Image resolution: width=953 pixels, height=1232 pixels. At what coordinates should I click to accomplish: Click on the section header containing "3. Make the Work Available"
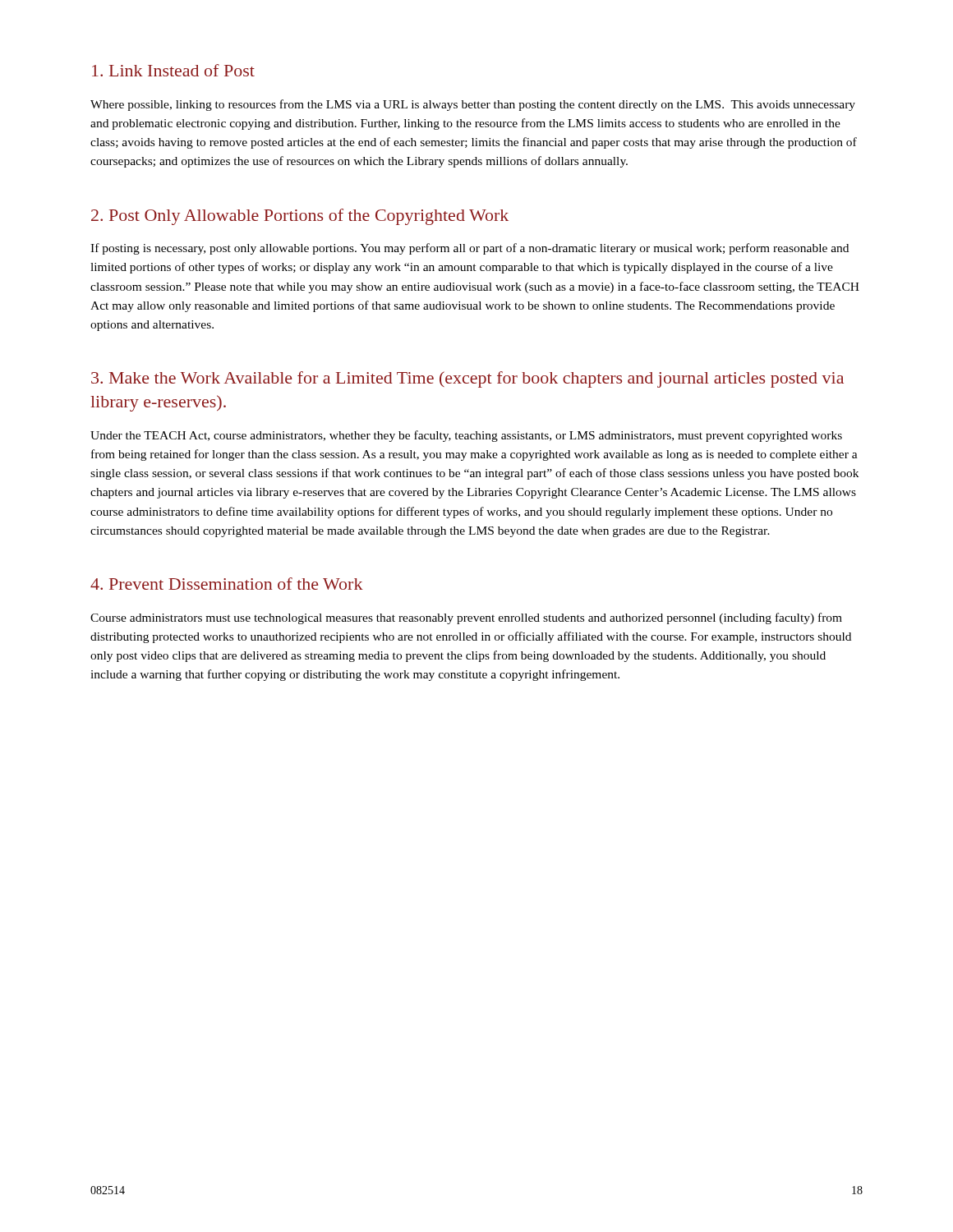476,390
